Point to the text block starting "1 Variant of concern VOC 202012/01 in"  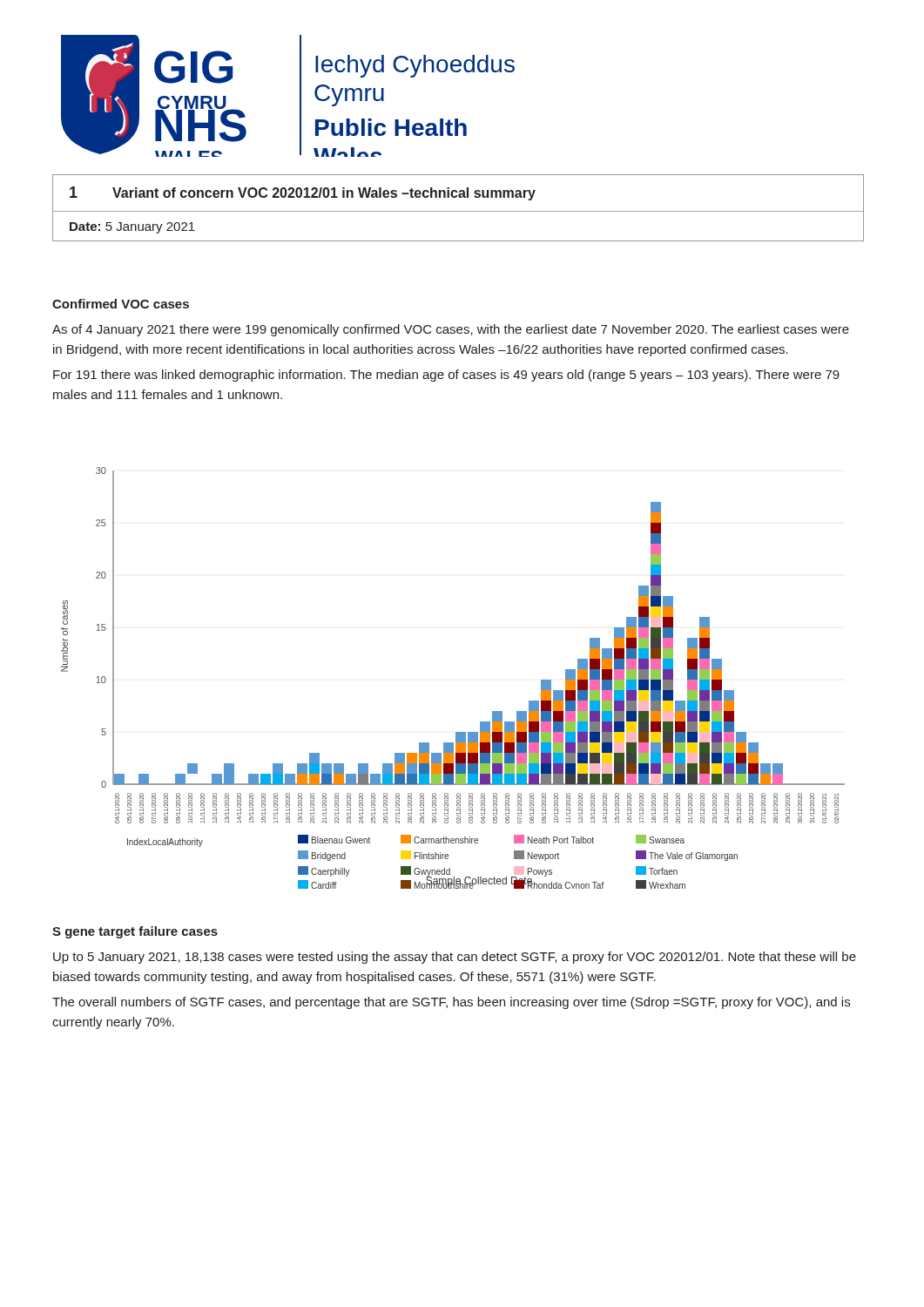(458, 208)
